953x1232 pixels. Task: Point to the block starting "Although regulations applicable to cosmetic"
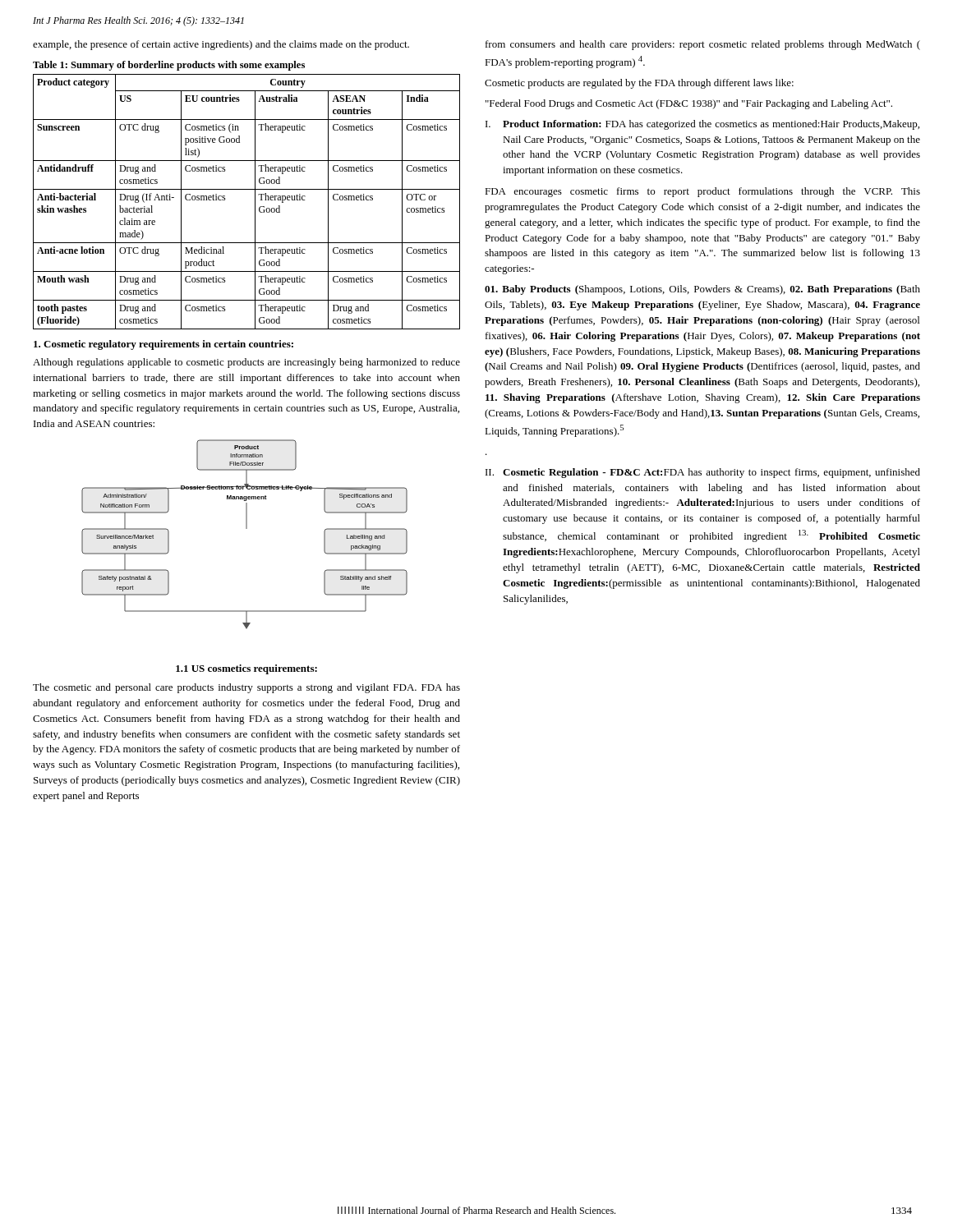click(x=246, y=393)
